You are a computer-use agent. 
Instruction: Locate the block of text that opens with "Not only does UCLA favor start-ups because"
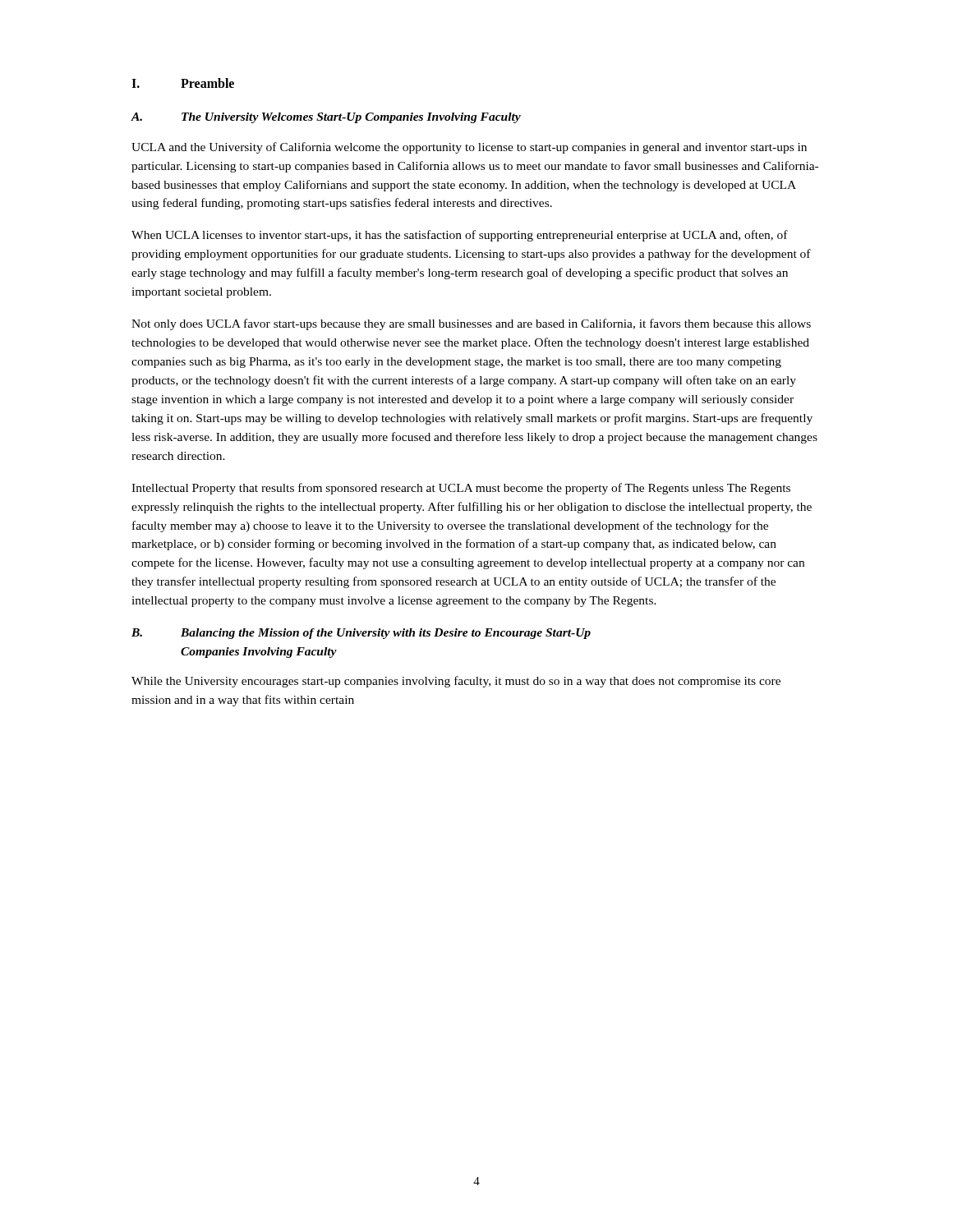(x=474, y=389)
